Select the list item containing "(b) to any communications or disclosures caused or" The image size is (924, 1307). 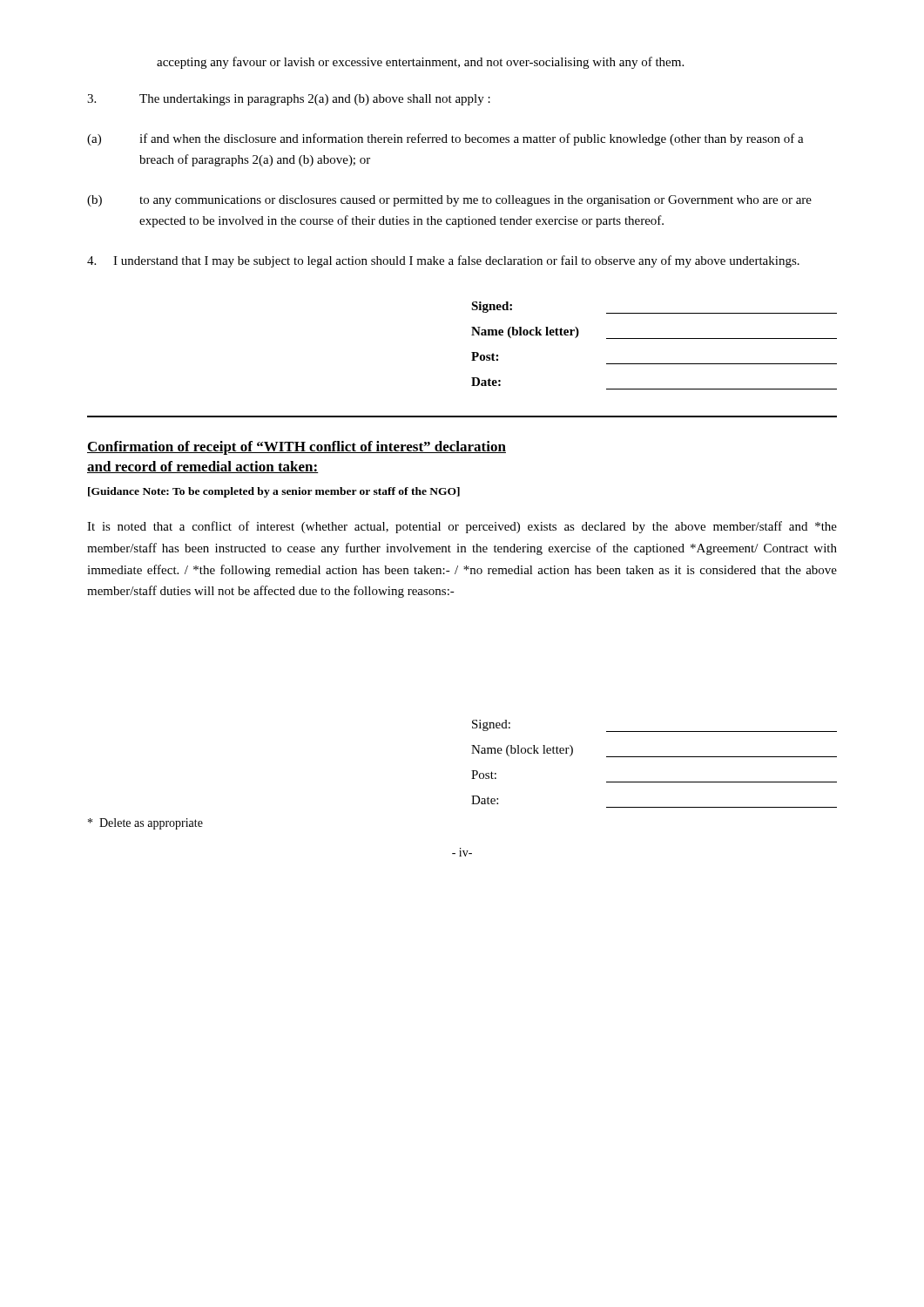(462, 210)
